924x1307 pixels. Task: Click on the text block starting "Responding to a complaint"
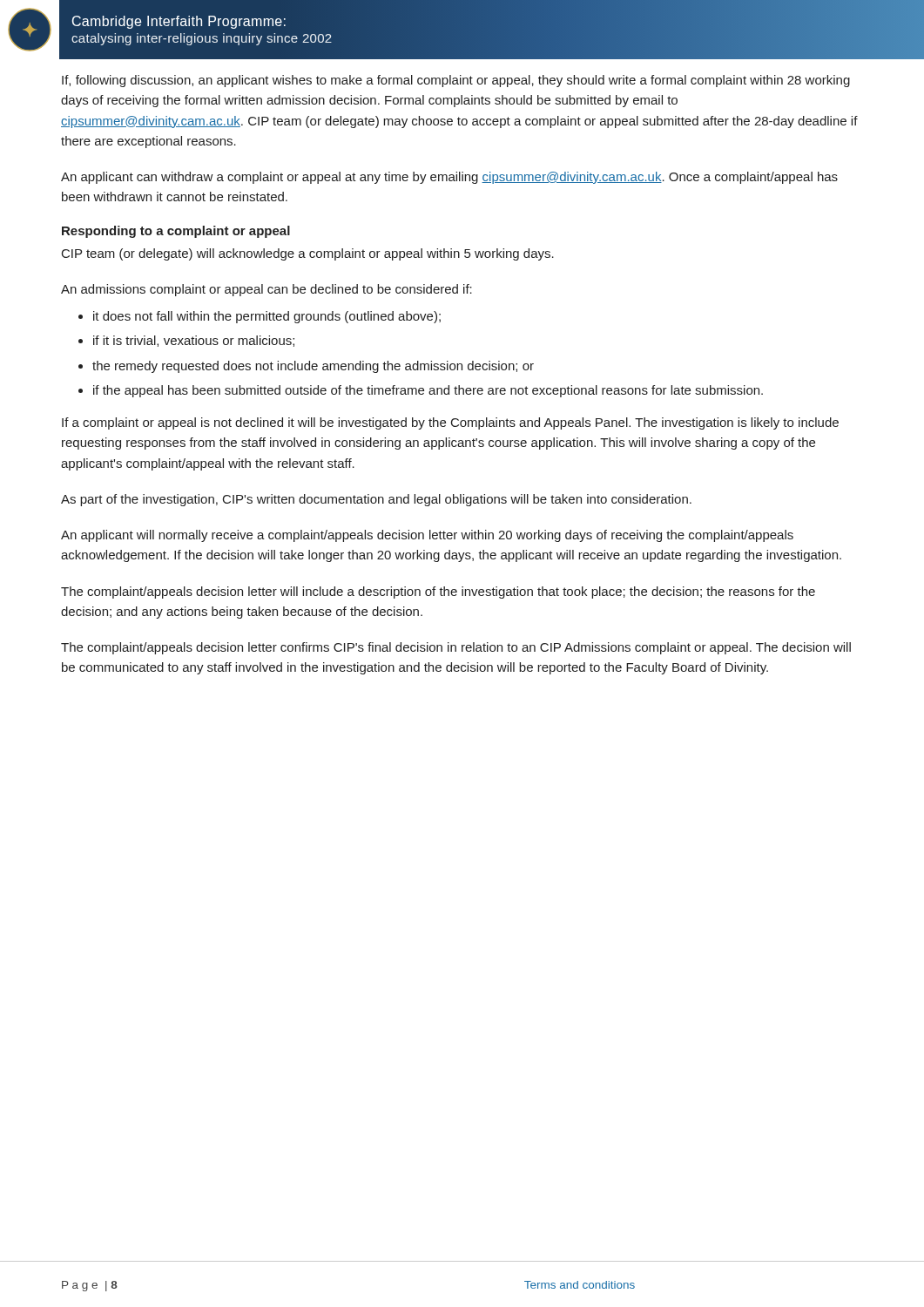[x=176, y=230]
